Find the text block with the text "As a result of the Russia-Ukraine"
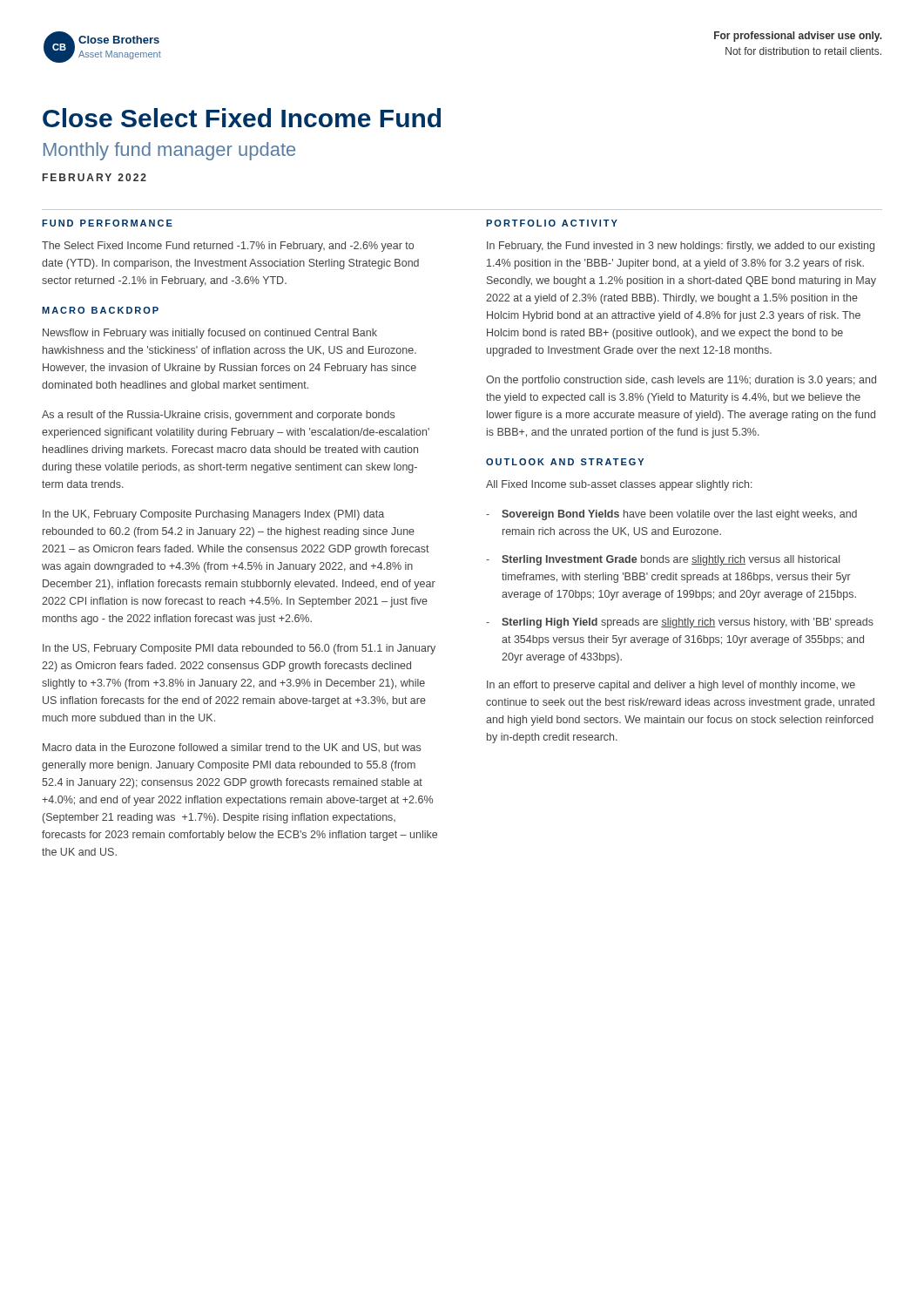The width and height of the screenshot is (924, 1307). click(236, 450)
